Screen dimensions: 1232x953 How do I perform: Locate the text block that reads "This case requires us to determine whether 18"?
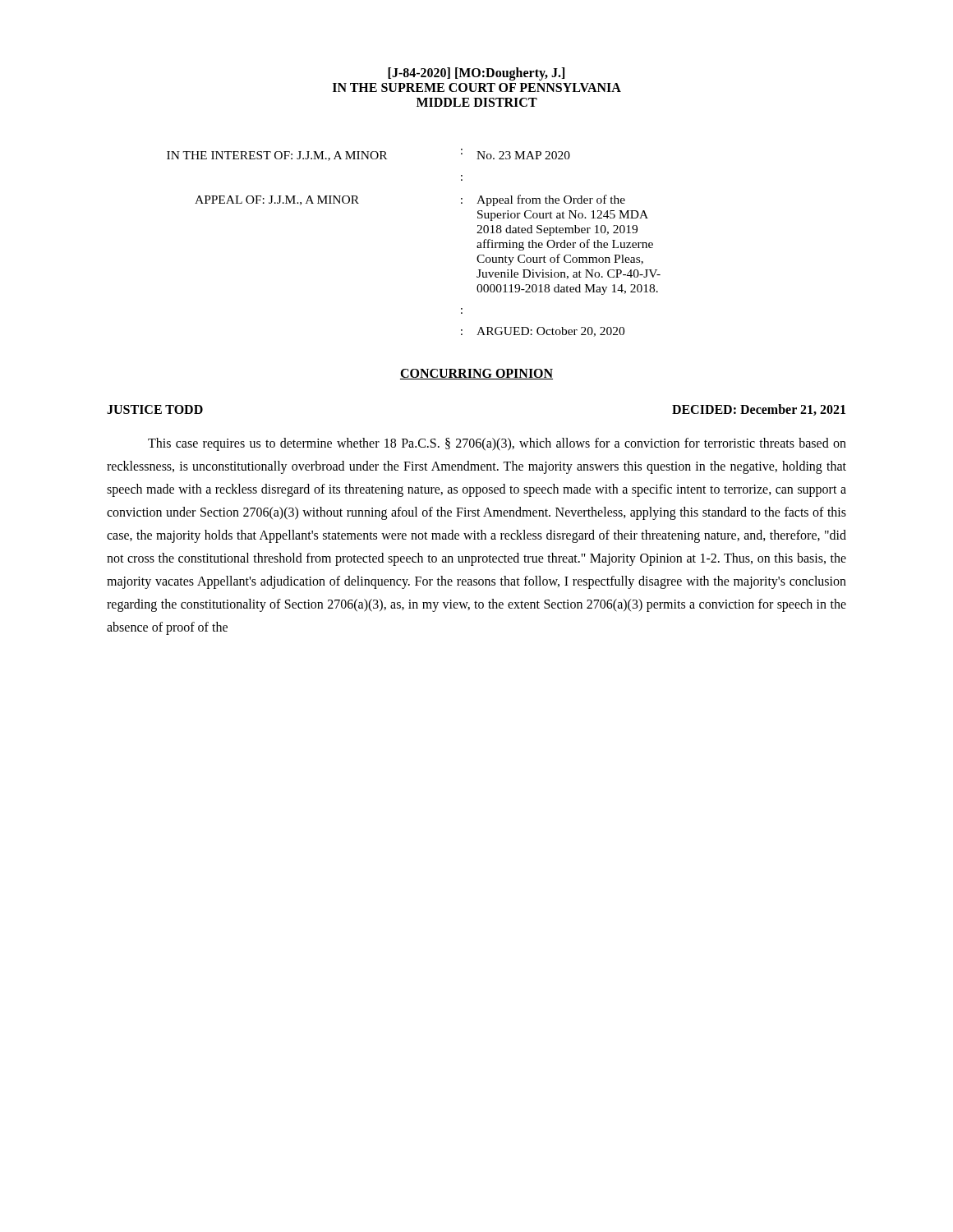(x=476, y=535)
